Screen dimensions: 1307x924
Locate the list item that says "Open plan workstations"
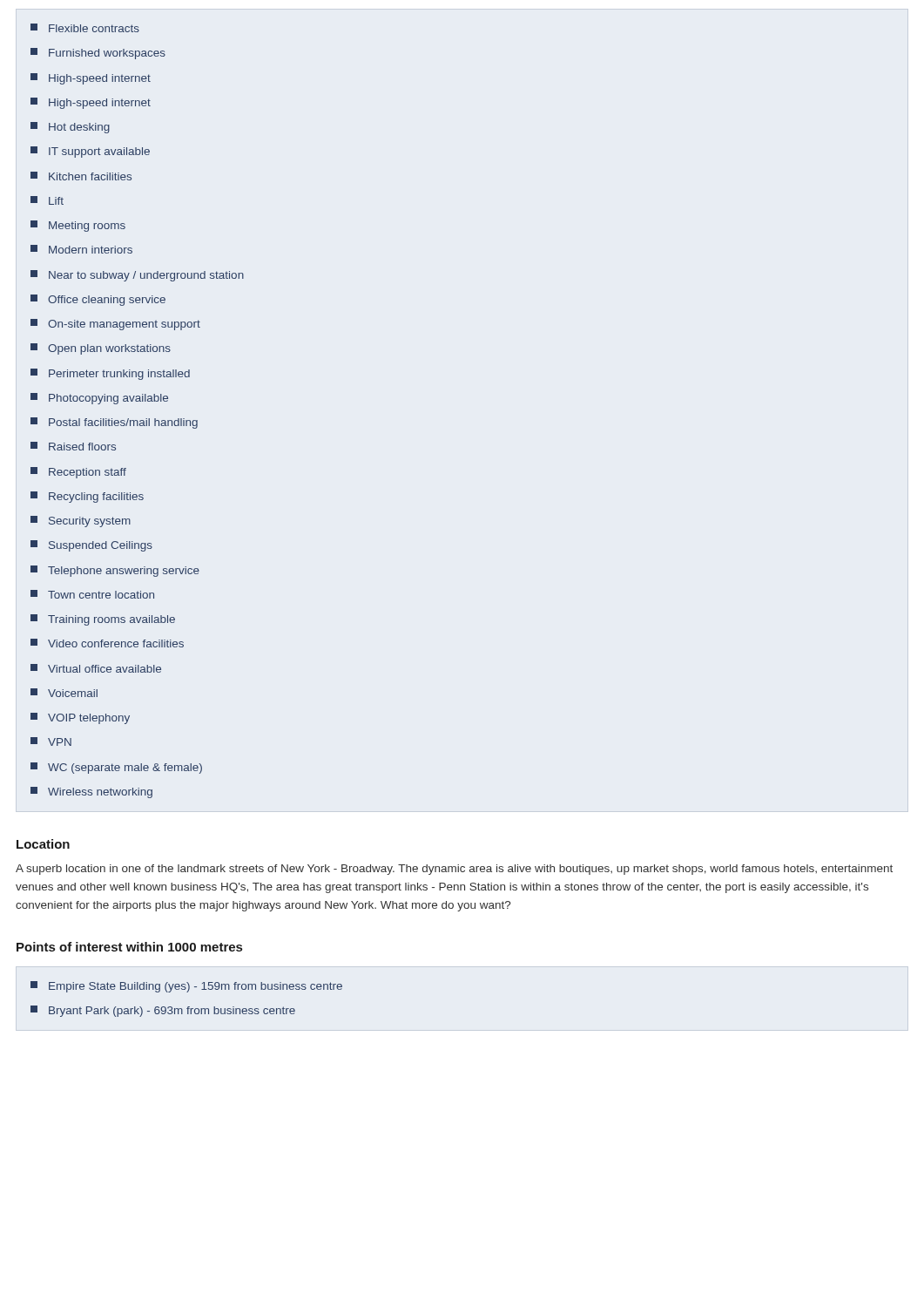[x=101, y=349]
